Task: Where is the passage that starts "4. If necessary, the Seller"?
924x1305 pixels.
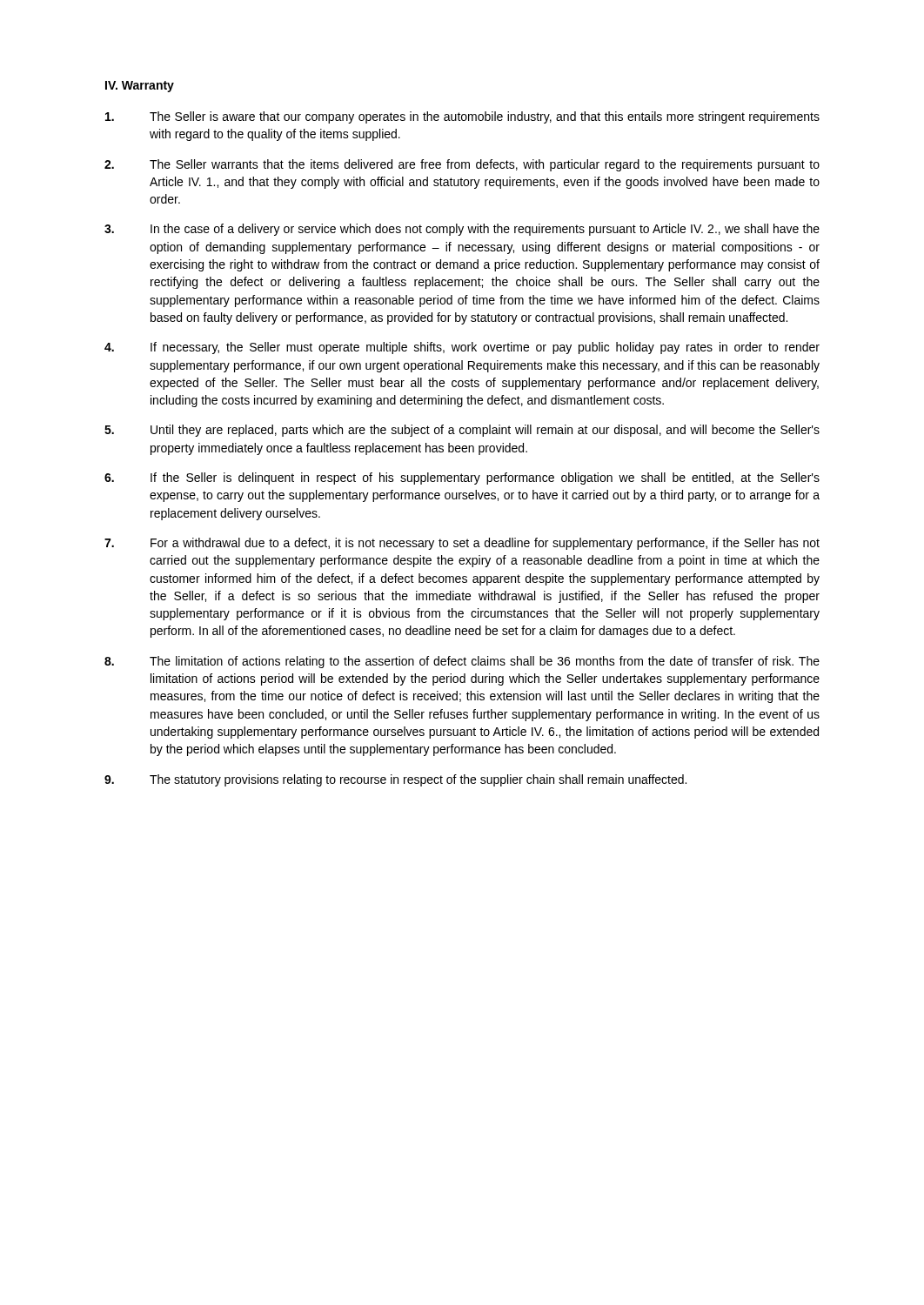Action: [x=462, y=374]
